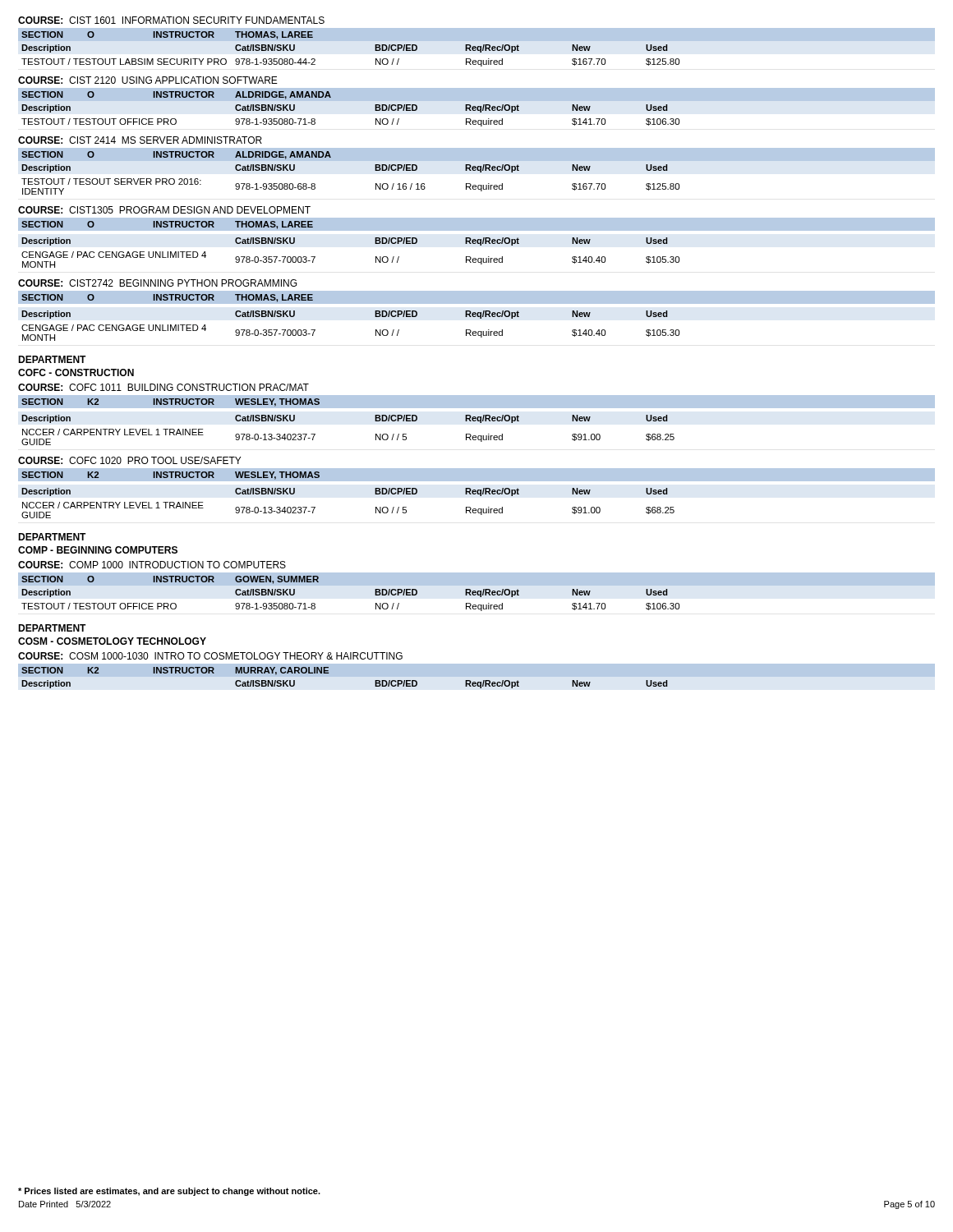Find the text containing "COURSE: COMP 1000 INTRODUCTION TO COMPUTERS"
The image size is (953, 1232).
[152, 565]
